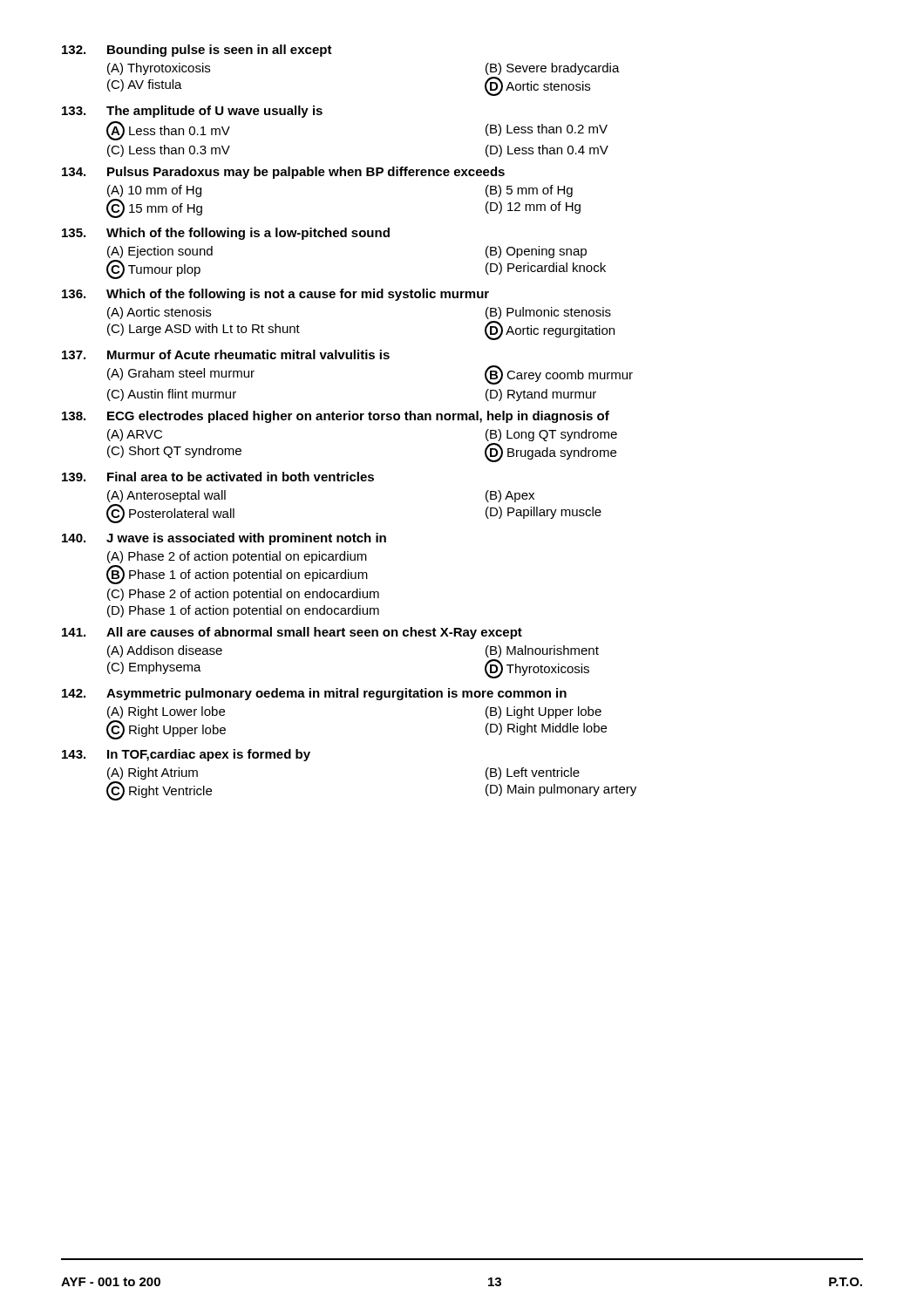Find the block starting "133. The amplitude of U"
This screenshot has height=1308, width=924.
click(x=192, y=112)
